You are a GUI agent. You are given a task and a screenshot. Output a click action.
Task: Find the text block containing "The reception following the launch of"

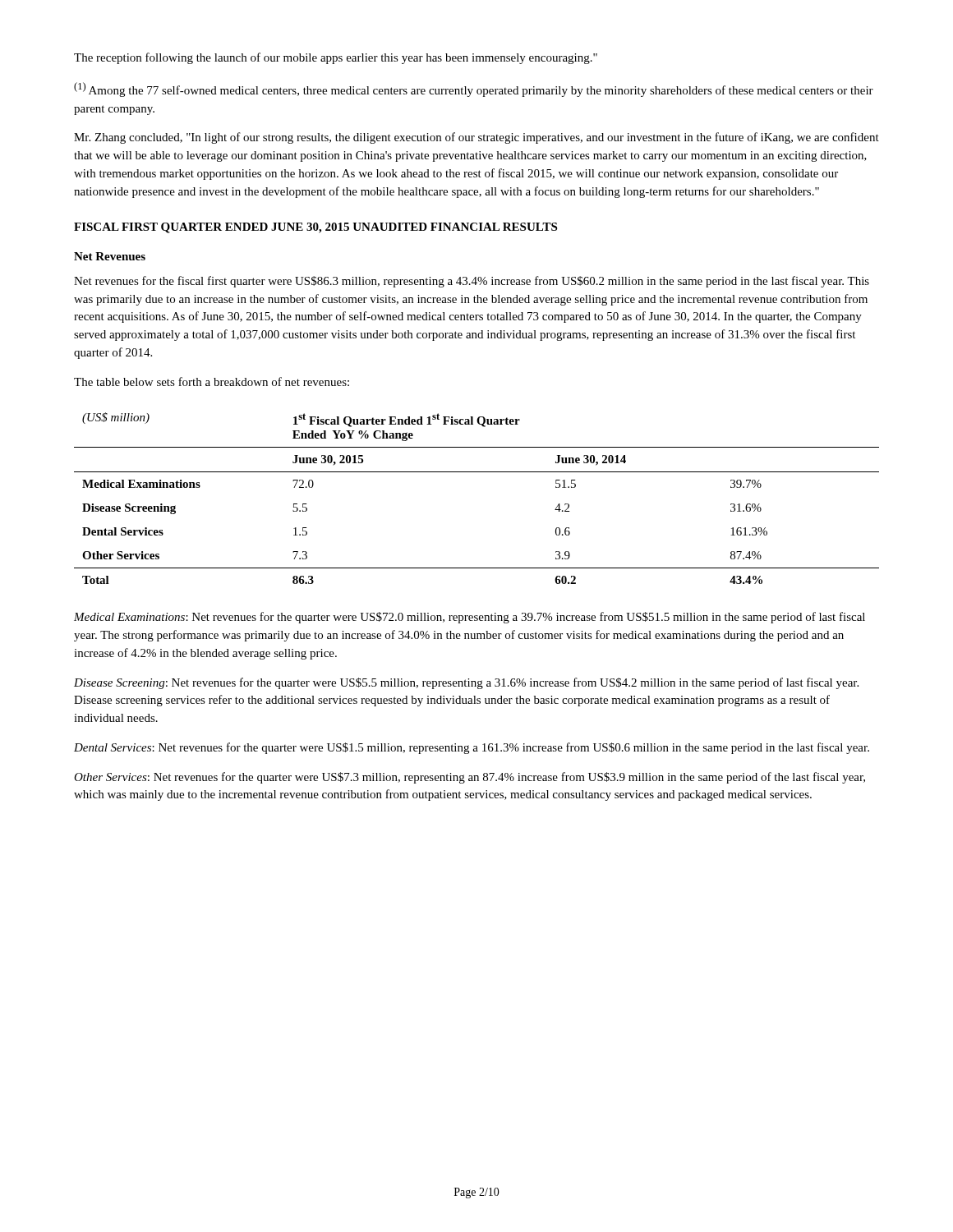[476, 58]
